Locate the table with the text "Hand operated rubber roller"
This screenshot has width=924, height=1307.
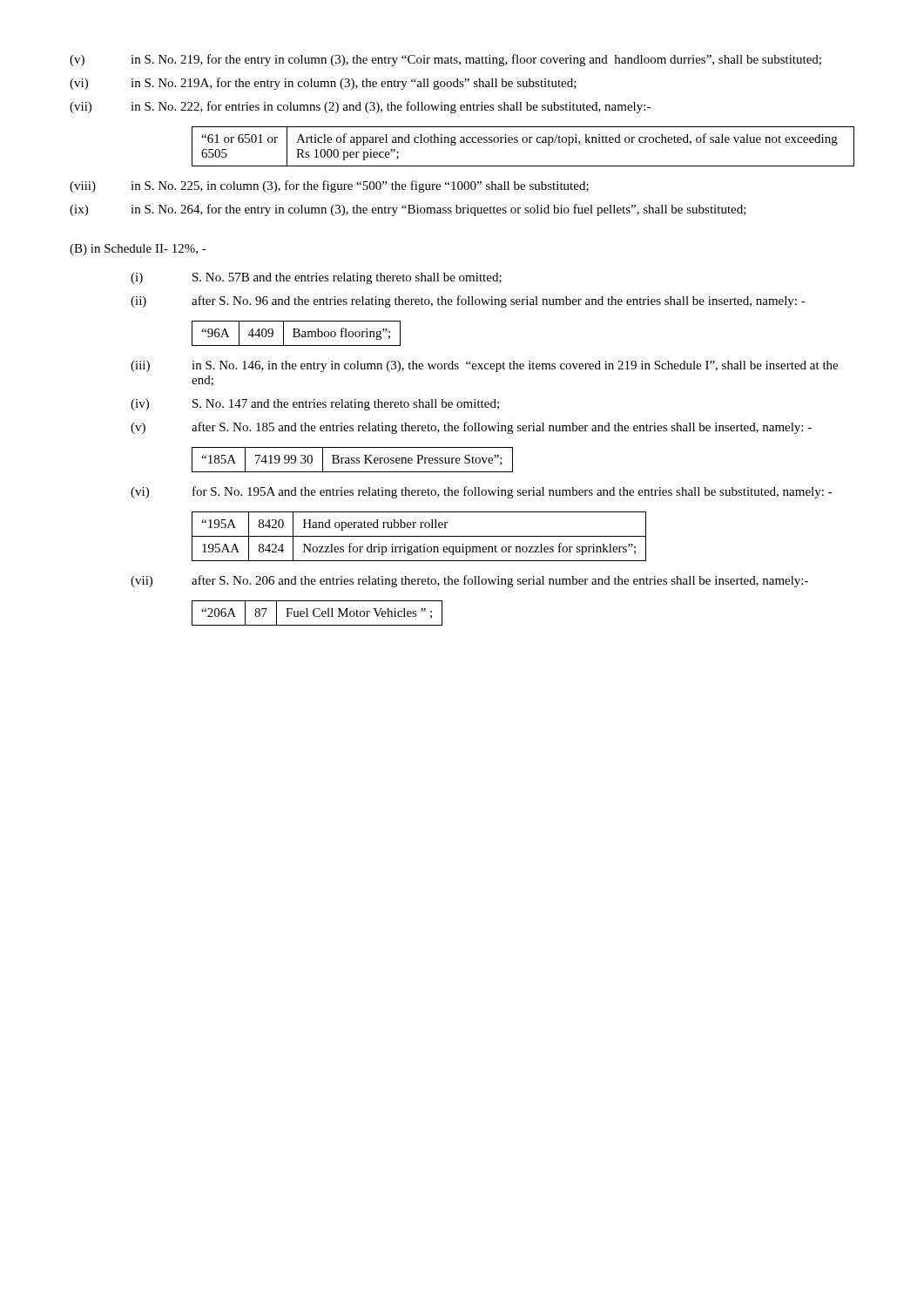point(462,536)
